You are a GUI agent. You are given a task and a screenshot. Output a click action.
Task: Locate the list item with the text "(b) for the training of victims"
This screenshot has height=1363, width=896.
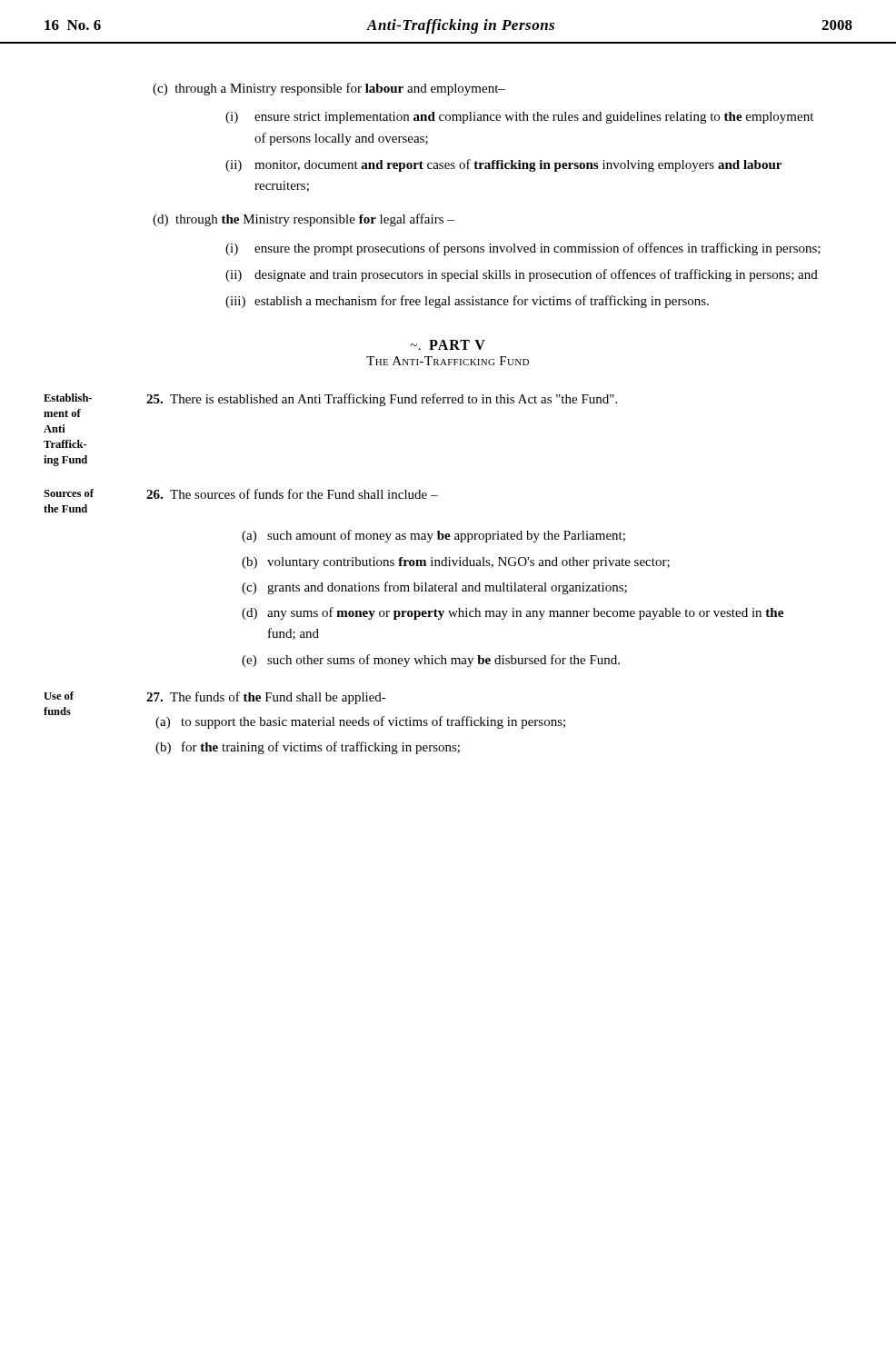point(308,748)
